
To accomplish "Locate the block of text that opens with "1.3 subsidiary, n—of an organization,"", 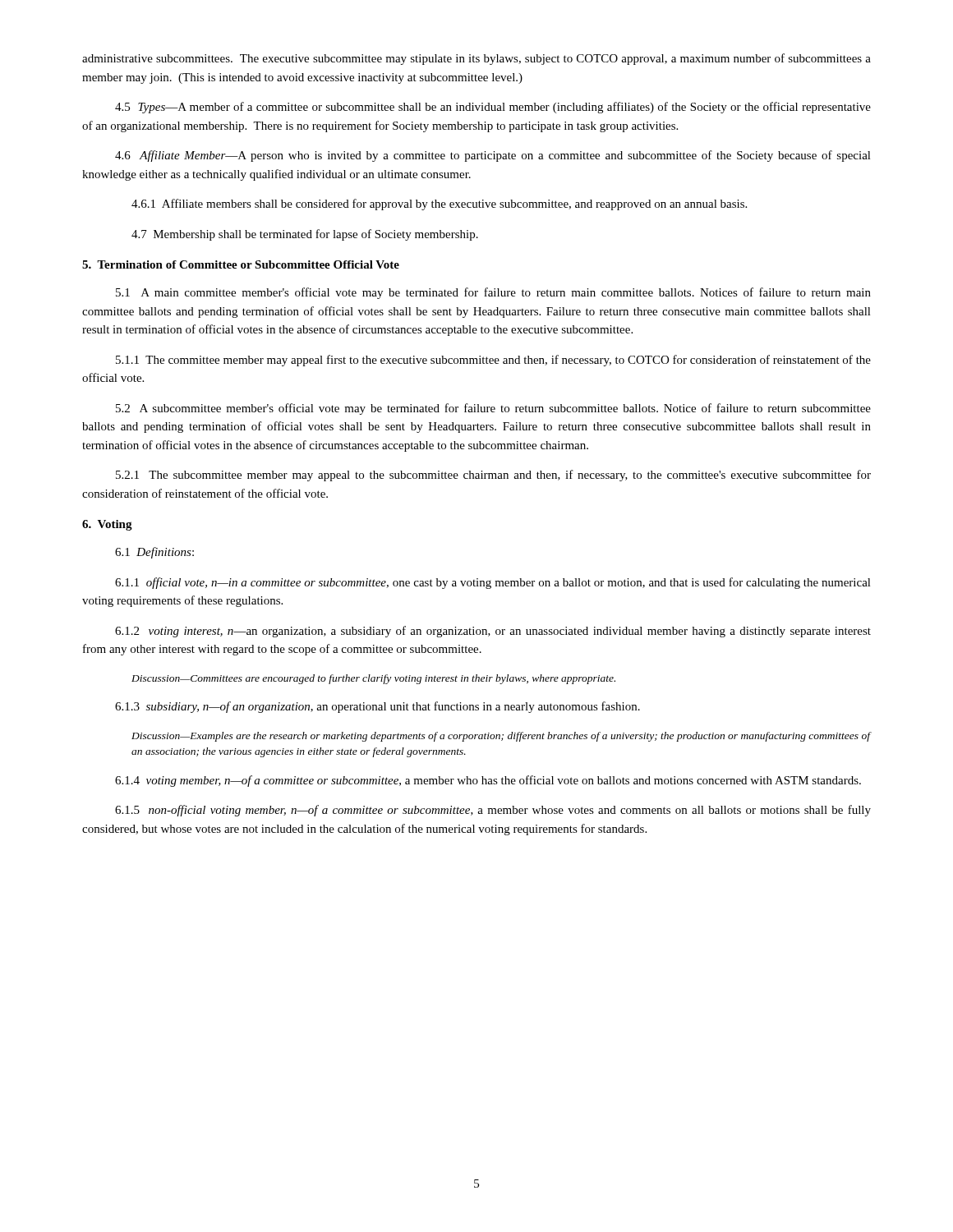I will point(378,706).
